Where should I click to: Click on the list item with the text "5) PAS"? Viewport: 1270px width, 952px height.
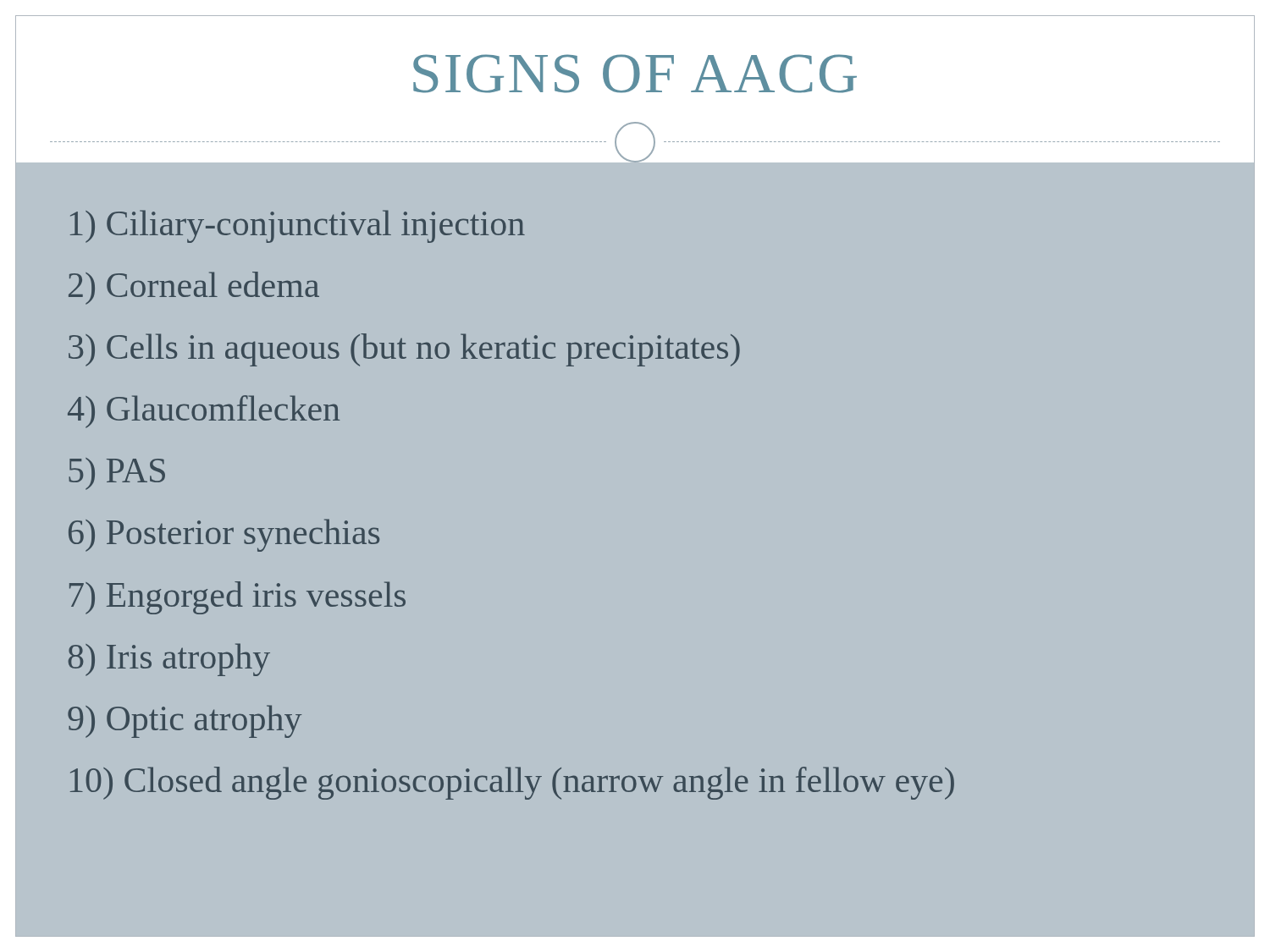[117, 474]
